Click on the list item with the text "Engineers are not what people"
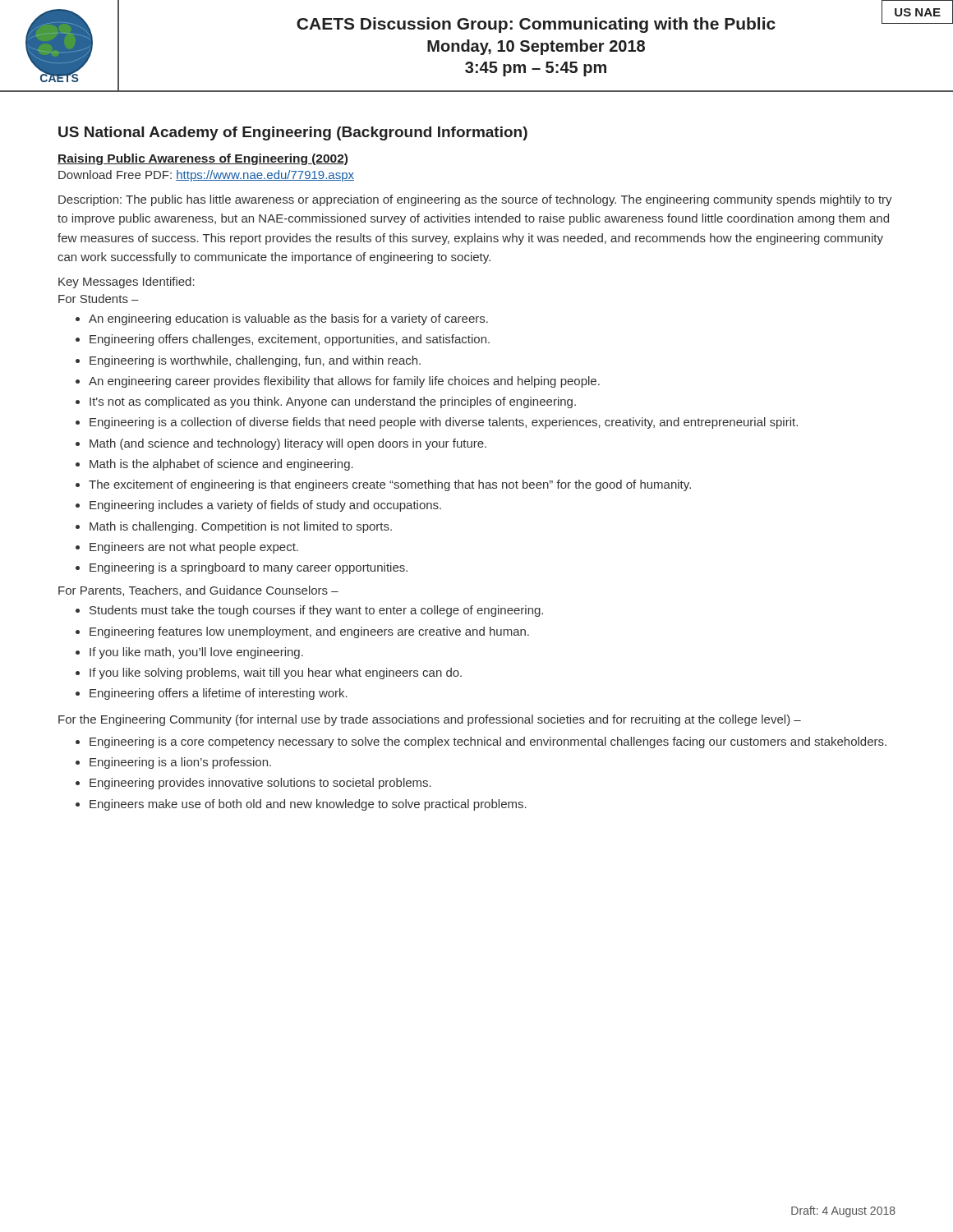 [194, 546]
